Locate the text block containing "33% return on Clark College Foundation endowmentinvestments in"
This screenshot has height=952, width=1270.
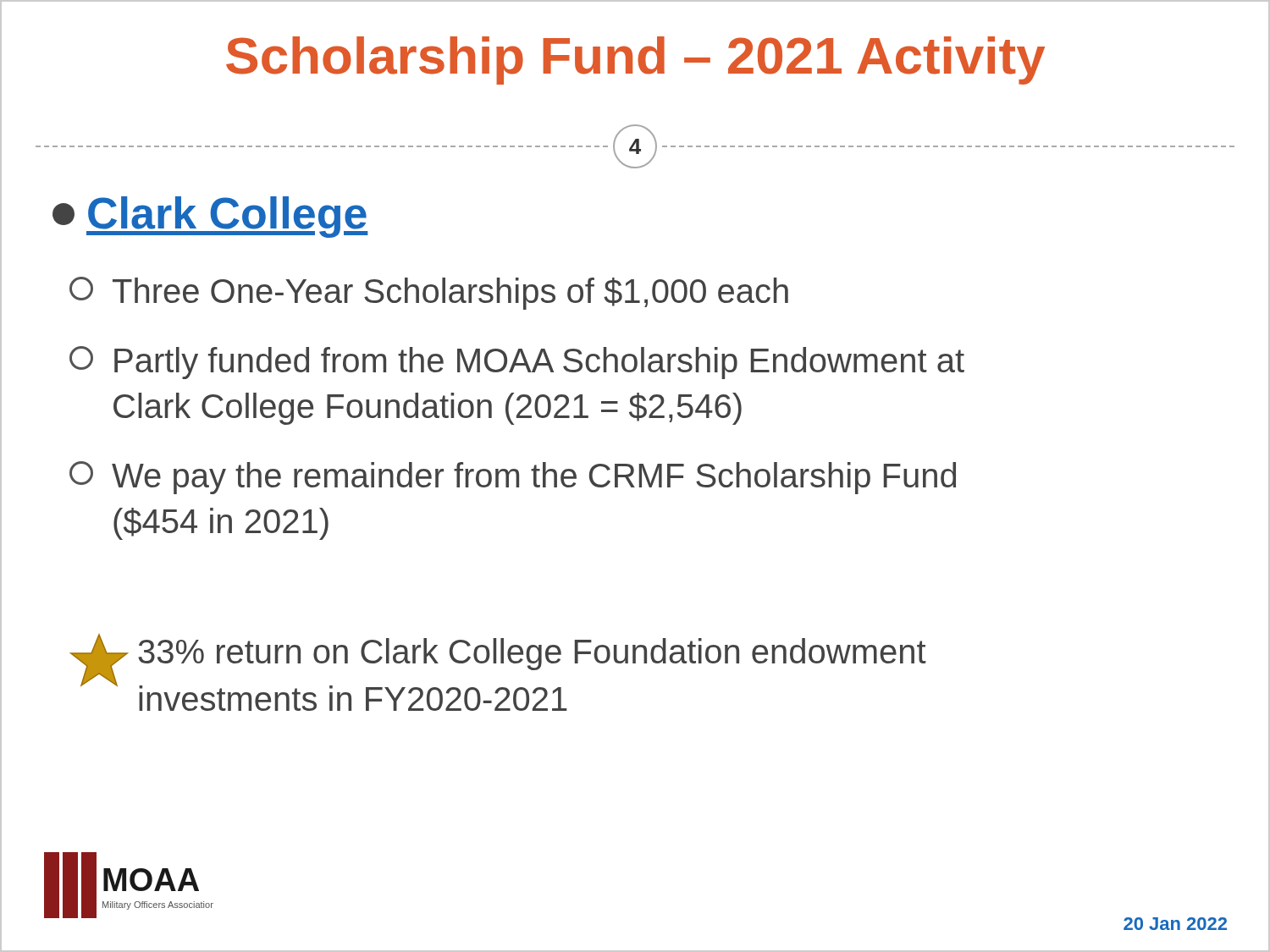(498, 675)
